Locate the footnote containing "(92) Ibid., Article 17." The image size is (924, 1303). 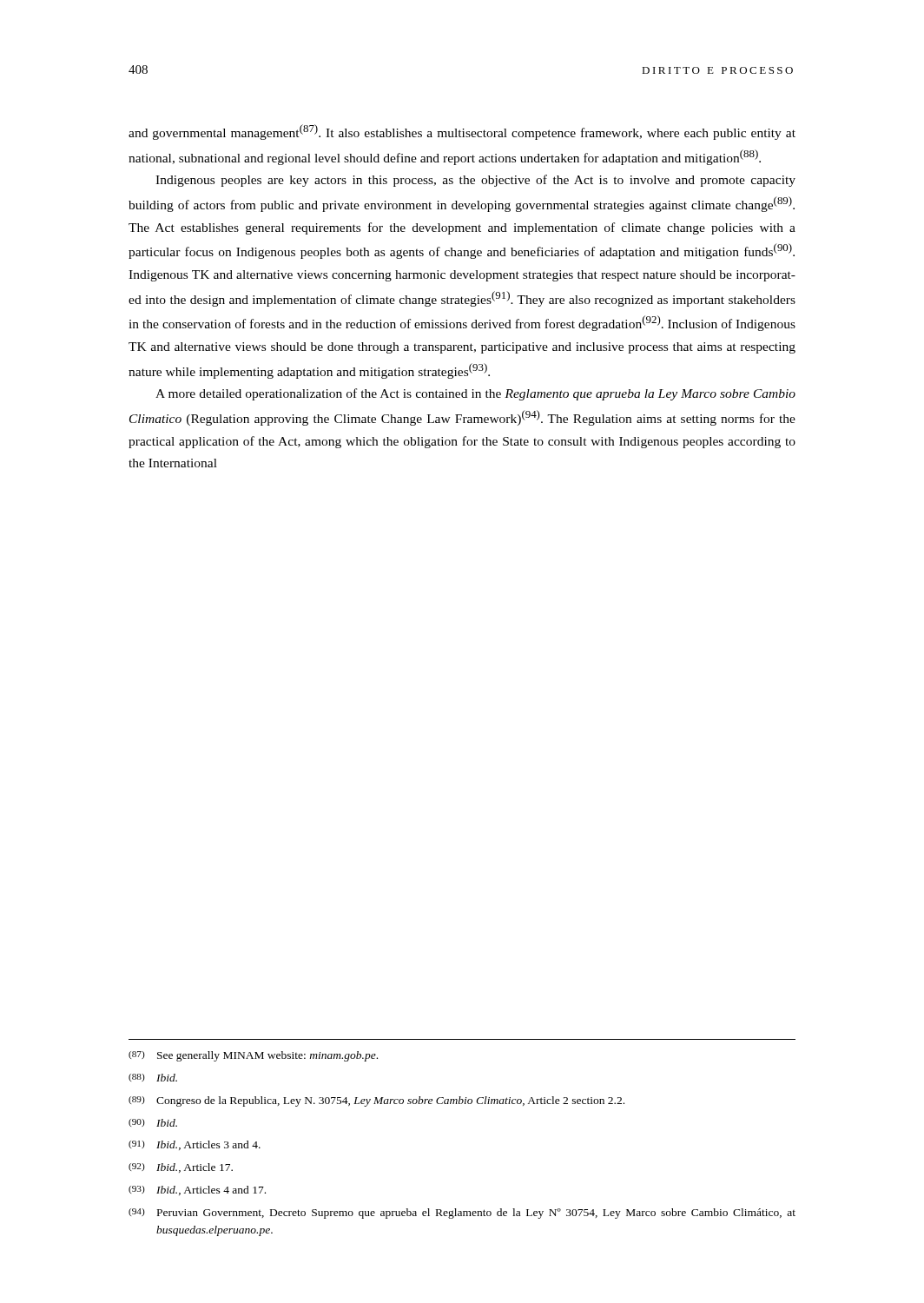click(x=181, y=1168)
